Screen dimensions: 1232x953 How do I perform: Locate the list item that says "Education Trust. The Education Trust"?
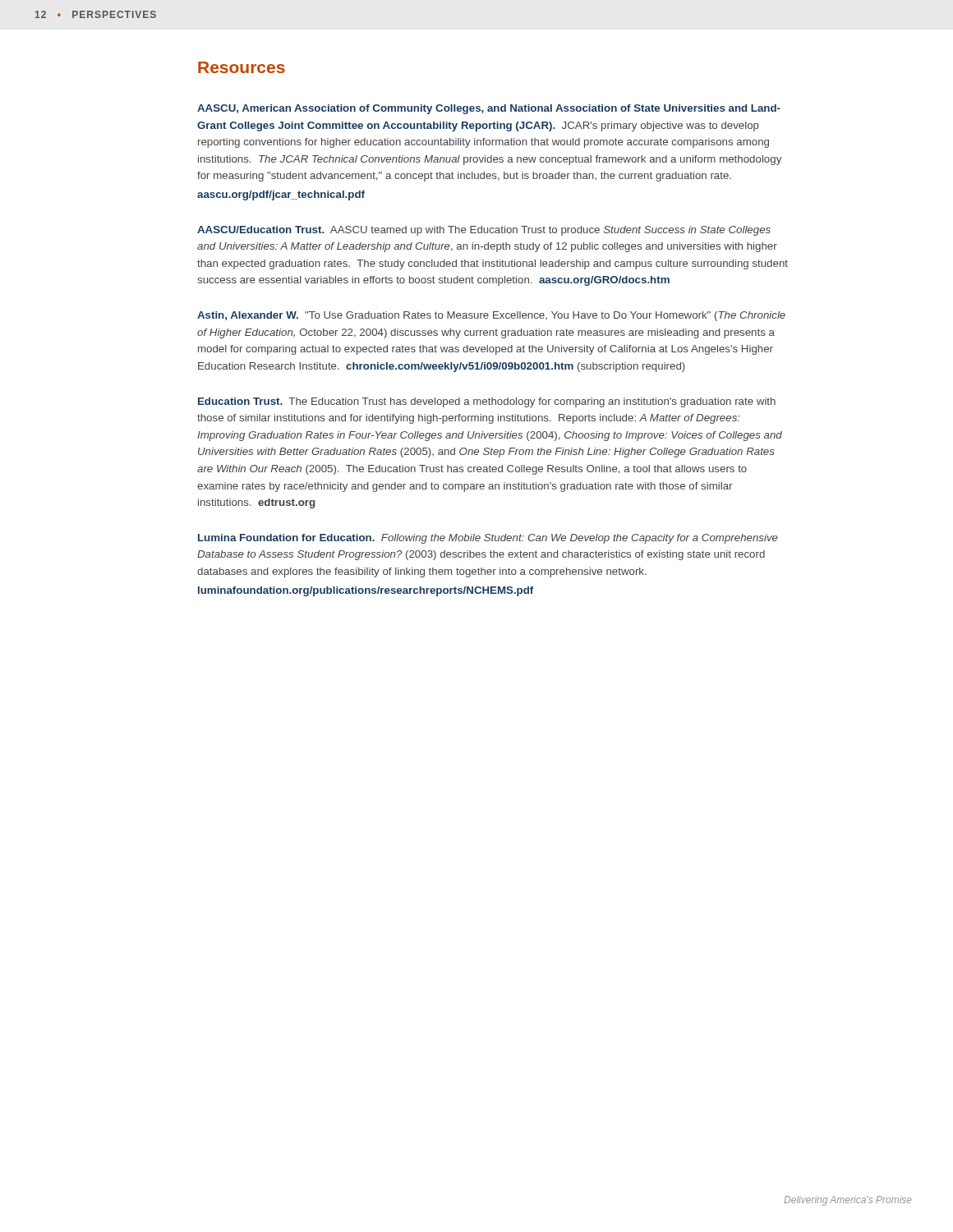coord(490,452)
